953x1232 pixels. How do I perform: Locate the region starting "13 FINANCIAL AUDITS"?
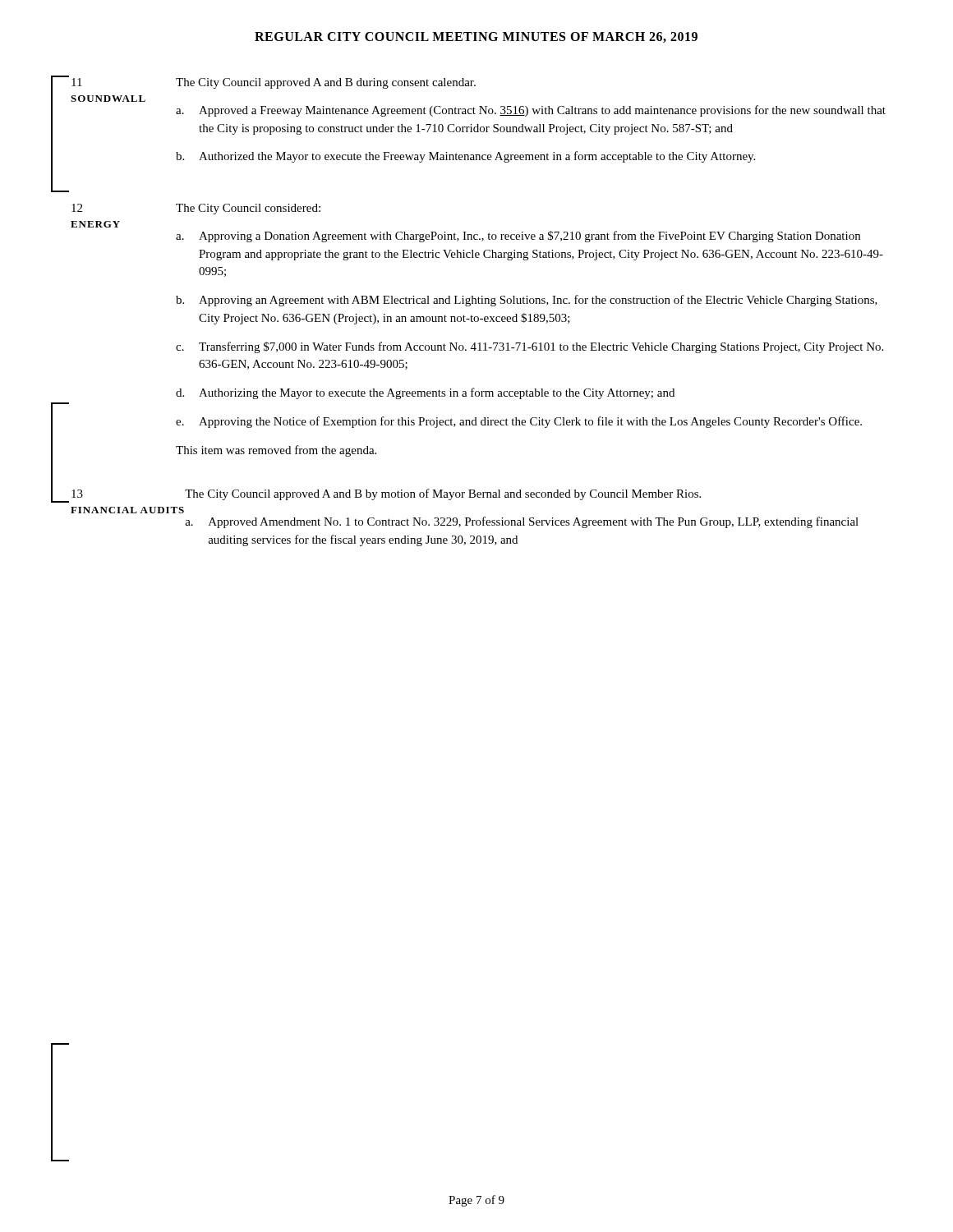(x=128, y=502)
